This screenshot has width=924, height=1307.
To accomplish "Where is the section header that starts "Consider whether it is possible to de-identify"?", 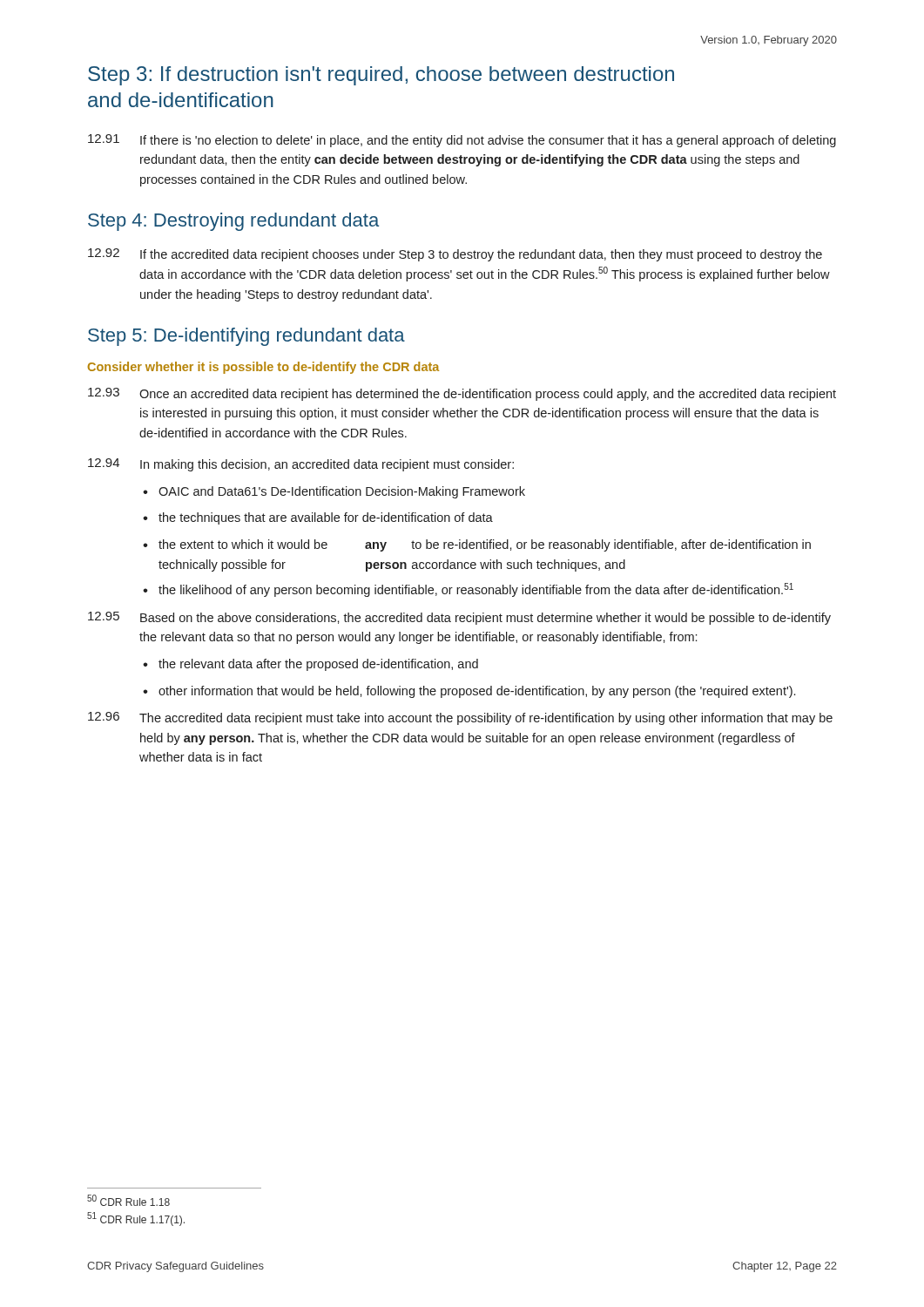I will (x=263, y=368).
